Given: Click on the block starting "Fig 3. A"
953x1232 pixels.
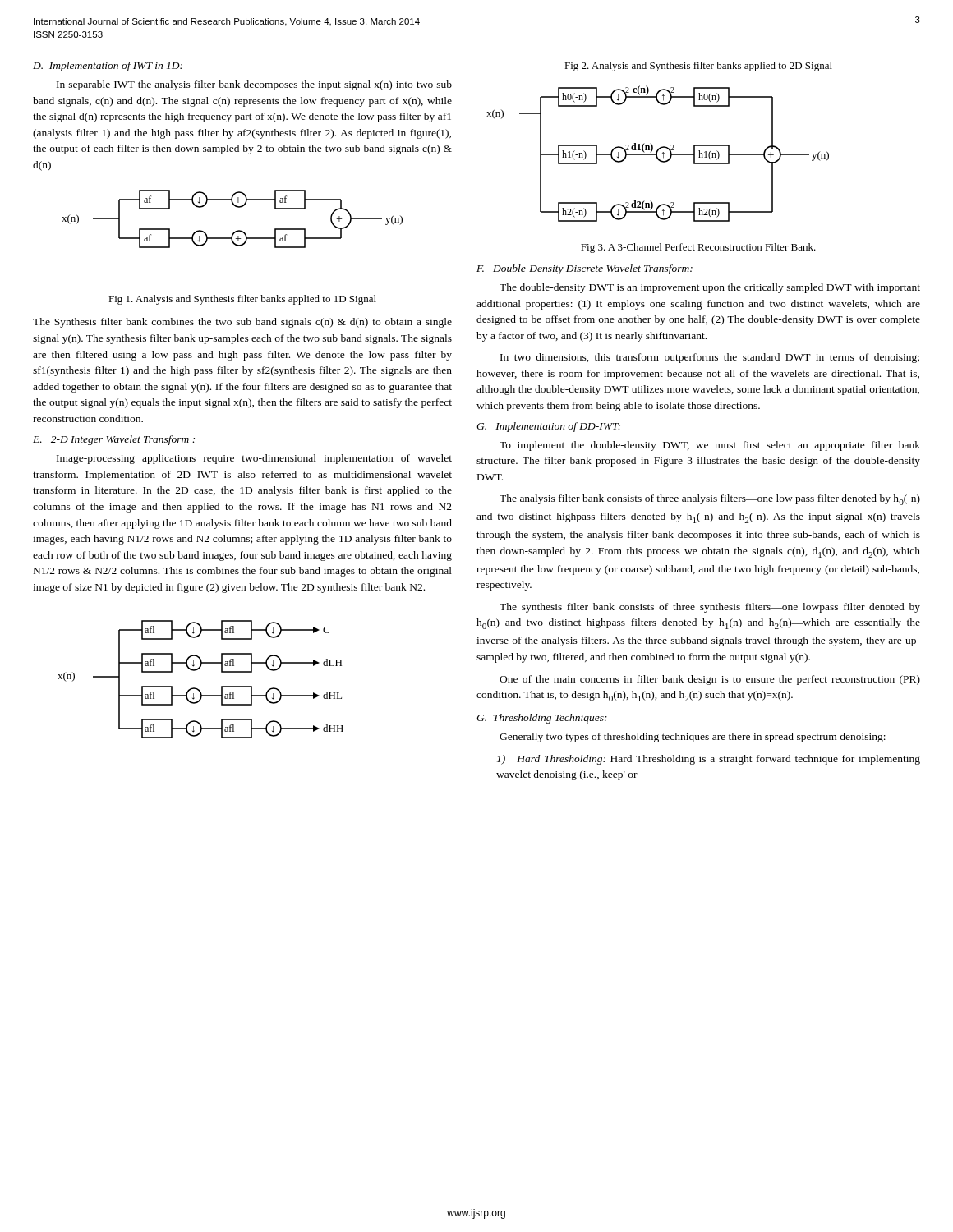Looking at the screenshot, I should pos(698,247).
